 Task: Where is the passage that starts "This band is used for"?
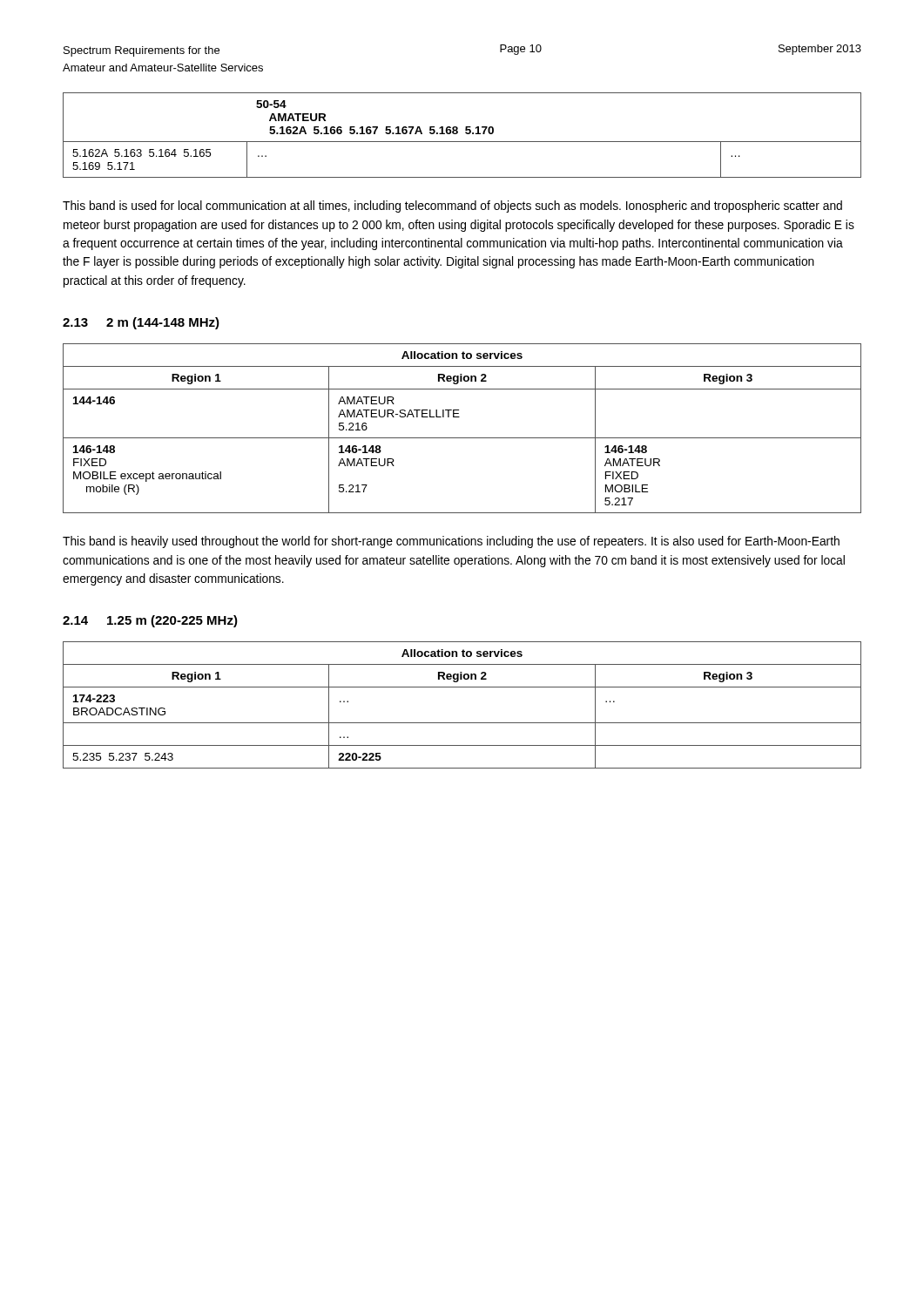458,244
